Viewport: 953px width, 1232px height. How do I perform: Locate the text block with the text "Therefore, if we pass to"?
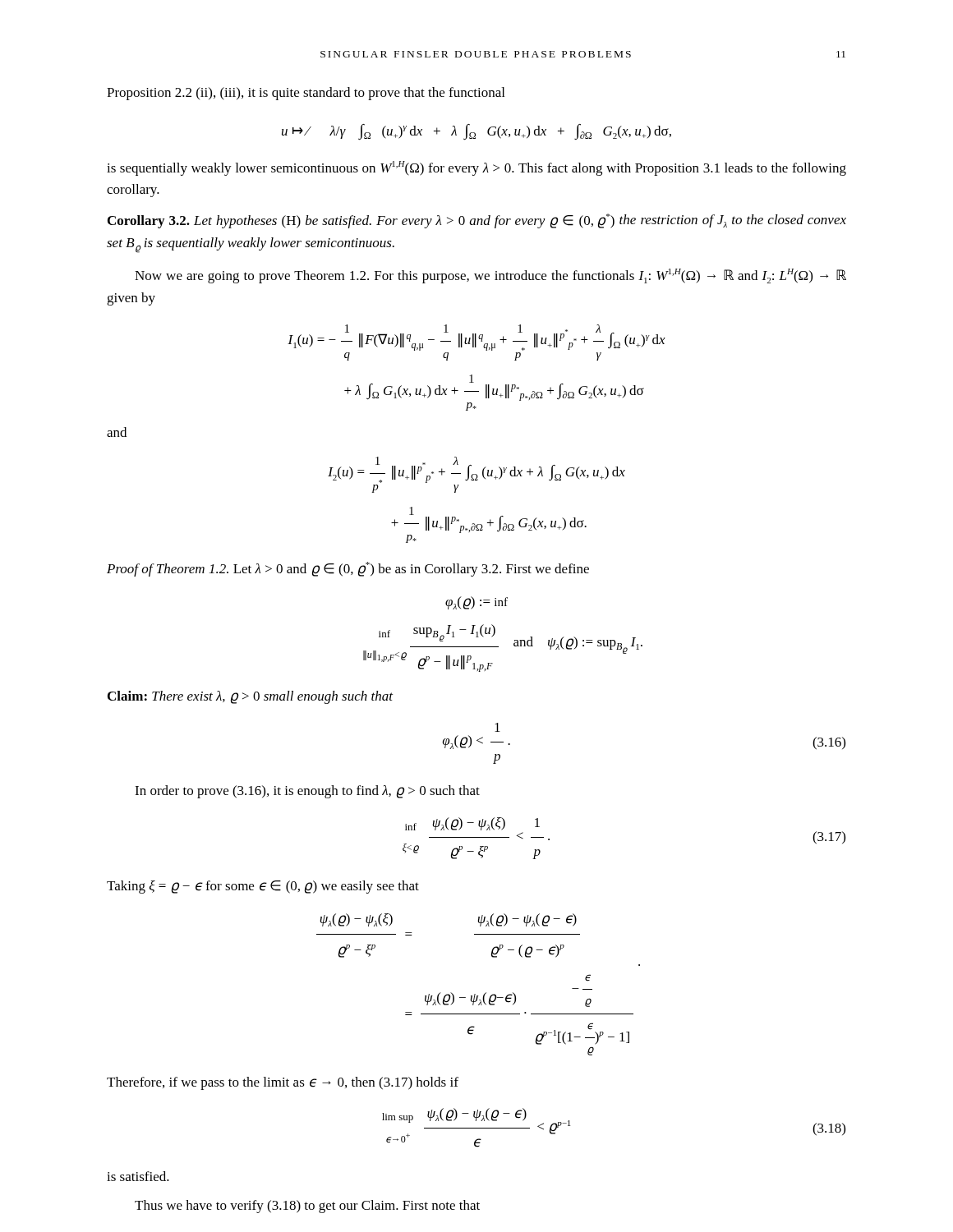(x=283, y=1082)
